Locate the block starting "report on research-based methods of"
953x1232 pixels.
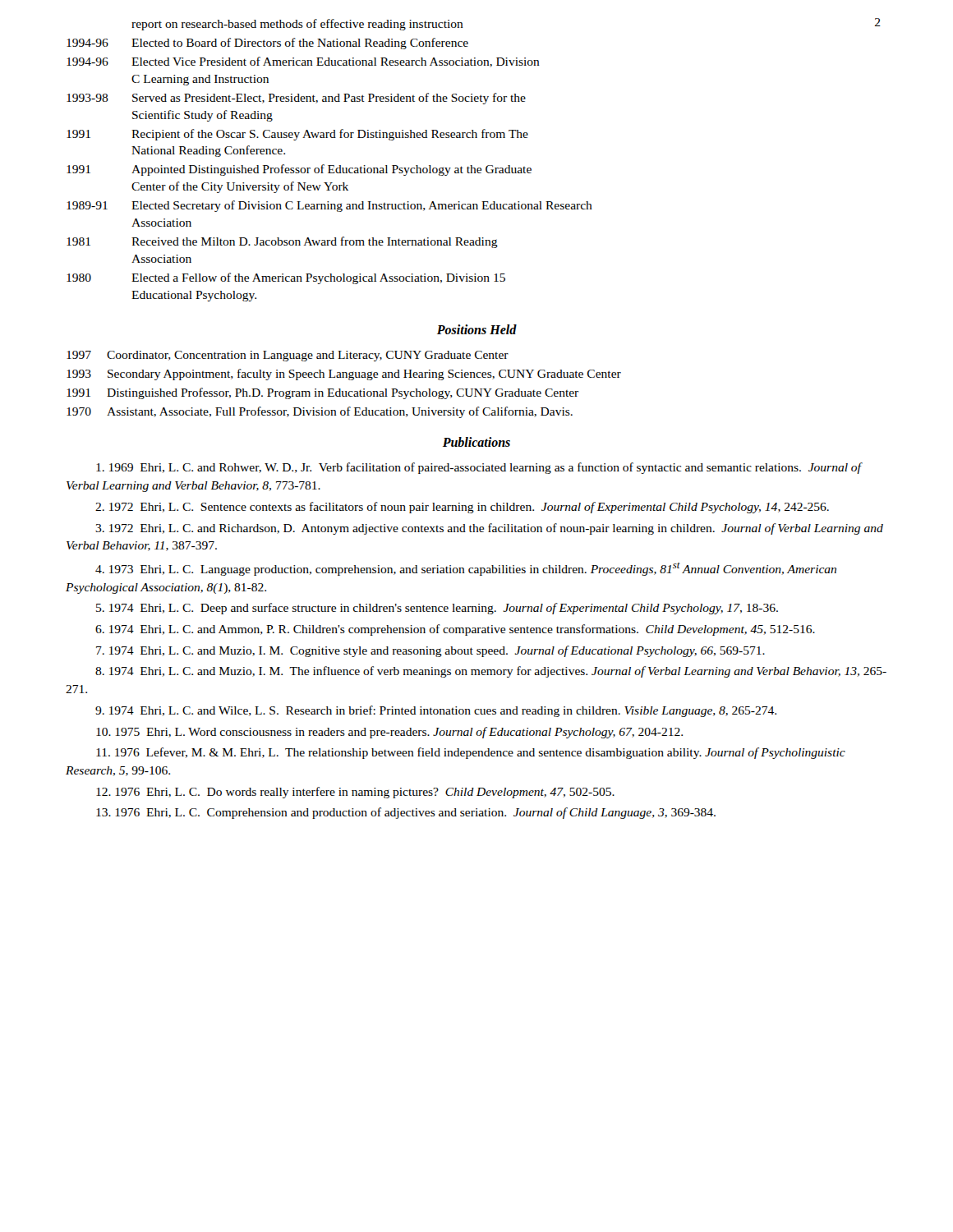click(x=297, y=23)
